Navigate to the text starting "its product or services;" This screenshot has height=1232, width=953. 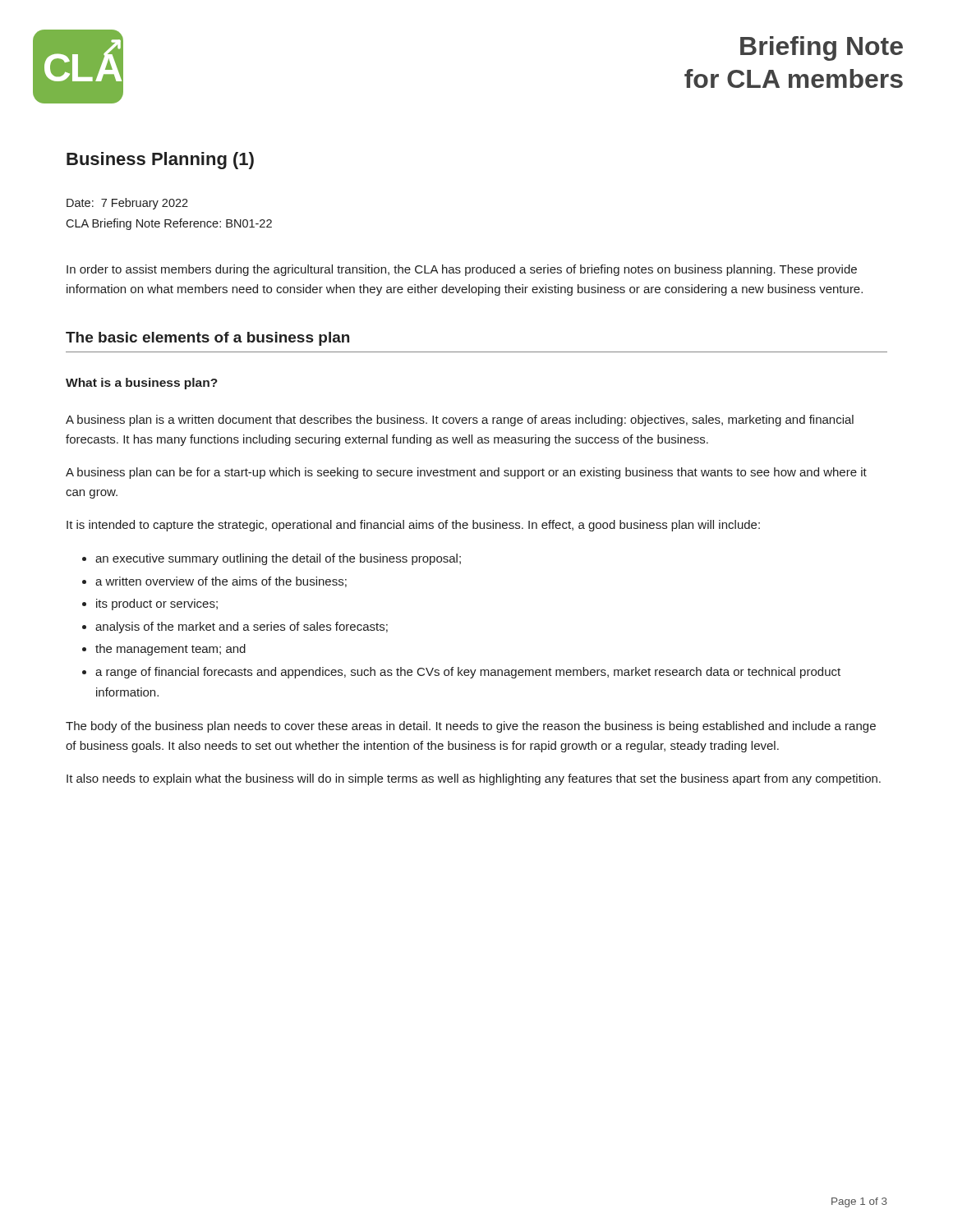click(x=157, y=603)
